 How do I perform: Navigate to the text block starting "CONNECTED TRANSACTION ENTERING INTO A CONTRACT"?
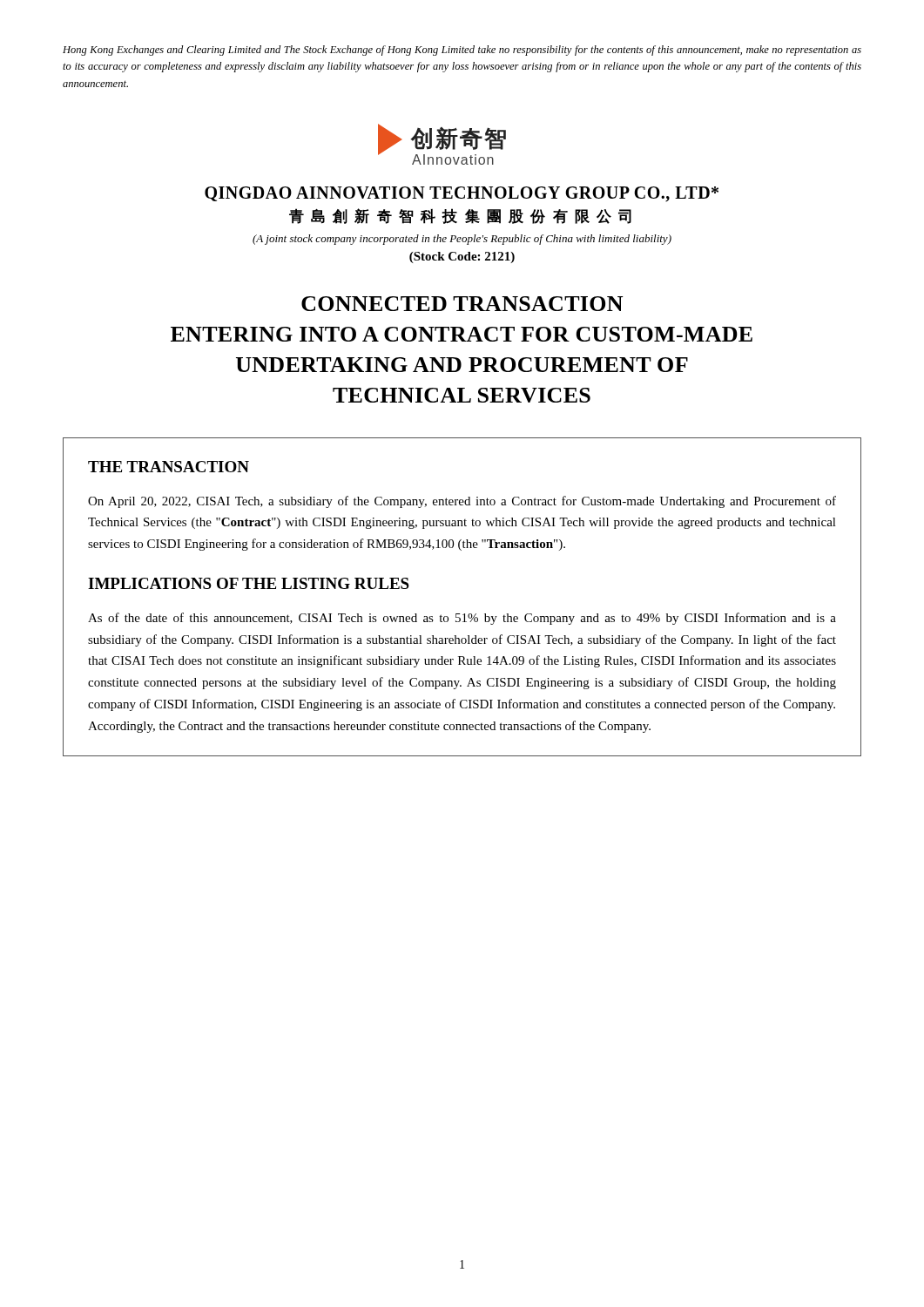click(x=462, y=350)
